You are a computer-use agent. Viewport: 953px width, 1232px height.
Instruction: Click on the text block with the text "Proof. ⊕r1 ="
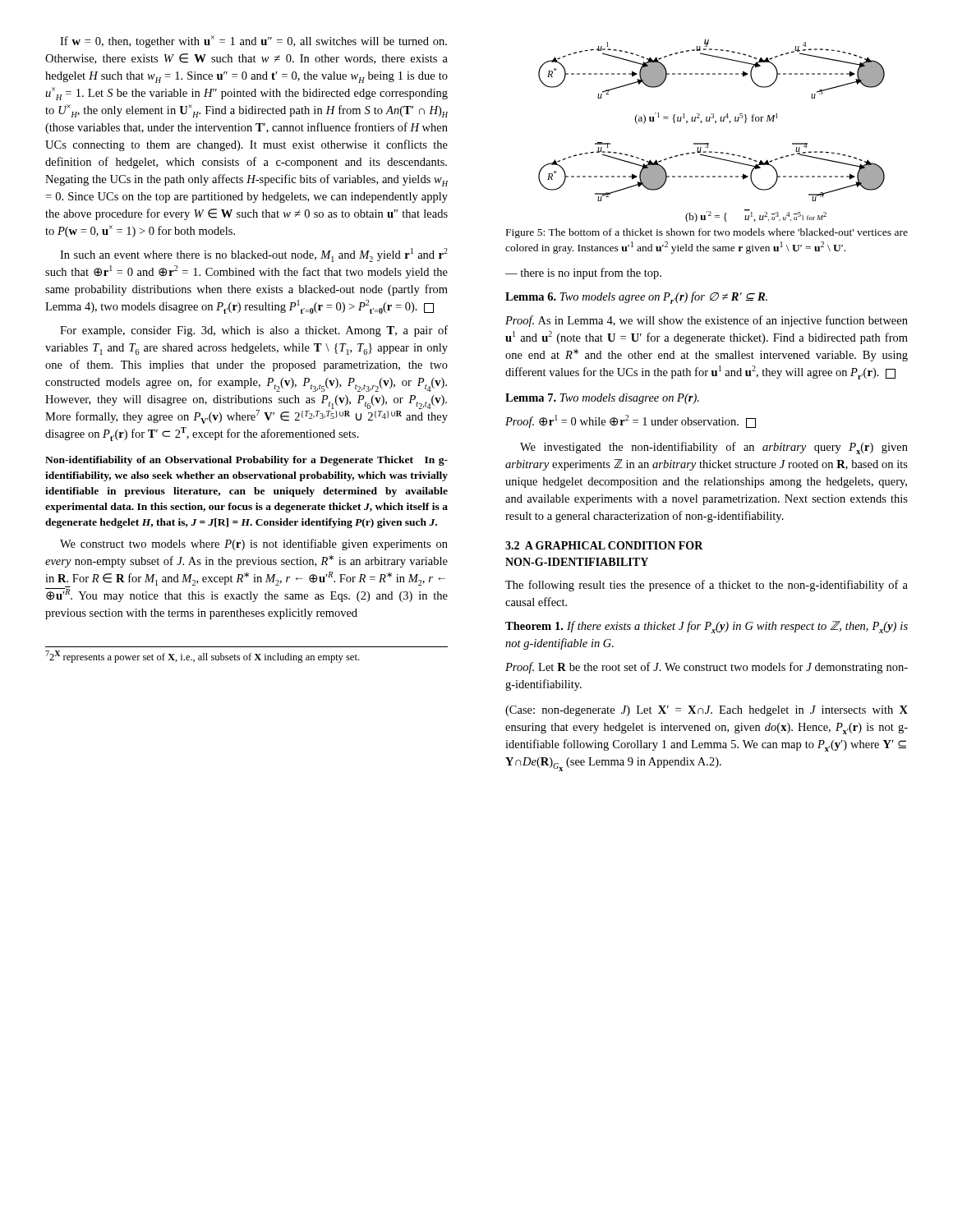707,422
